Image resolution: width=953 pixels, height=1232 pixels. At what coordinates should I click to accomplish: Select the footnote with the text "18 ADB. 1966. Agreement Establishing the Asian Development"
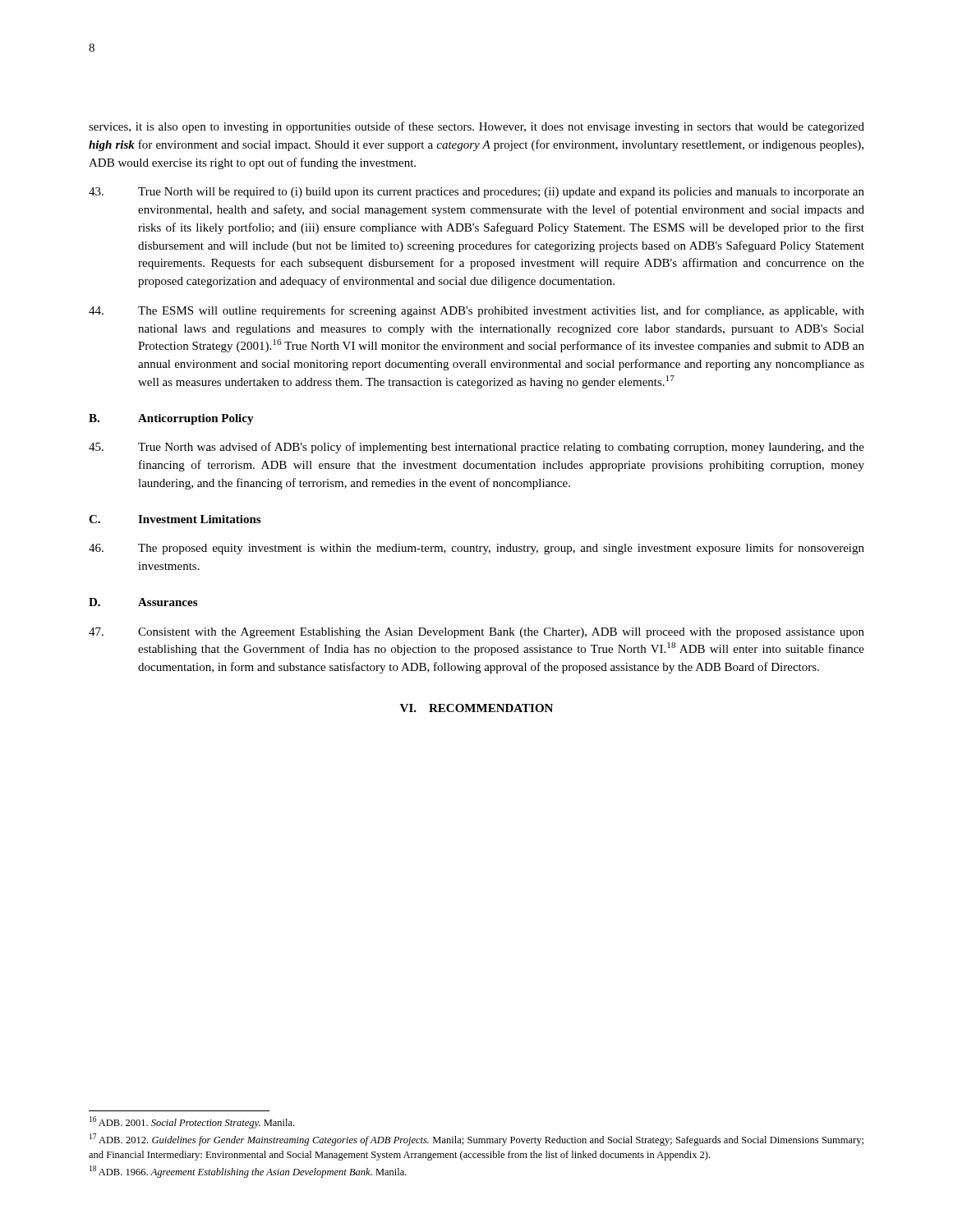(248, 1171)
